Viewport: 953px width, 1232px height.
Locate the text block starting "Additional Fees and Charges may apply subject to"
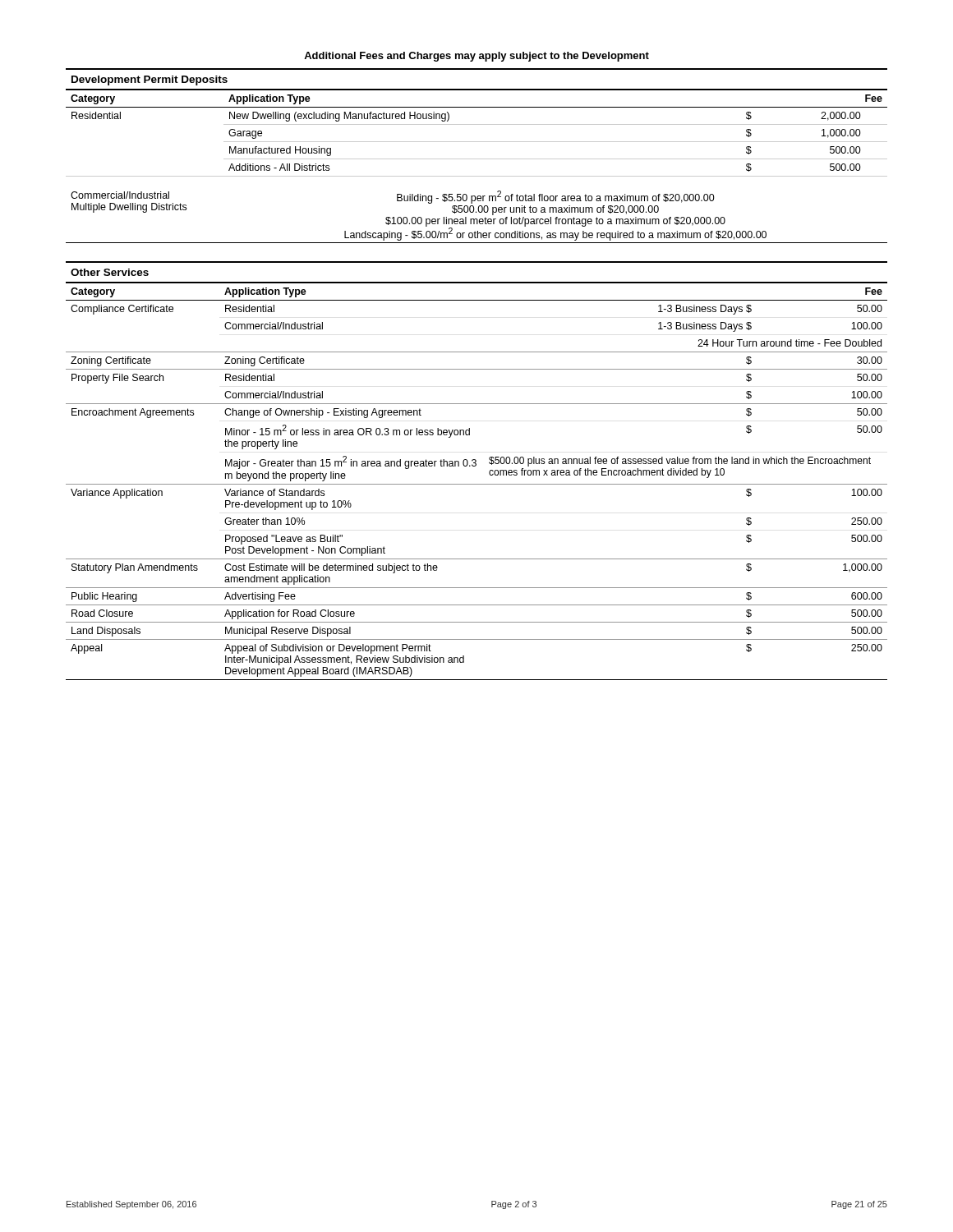point(476,55)
